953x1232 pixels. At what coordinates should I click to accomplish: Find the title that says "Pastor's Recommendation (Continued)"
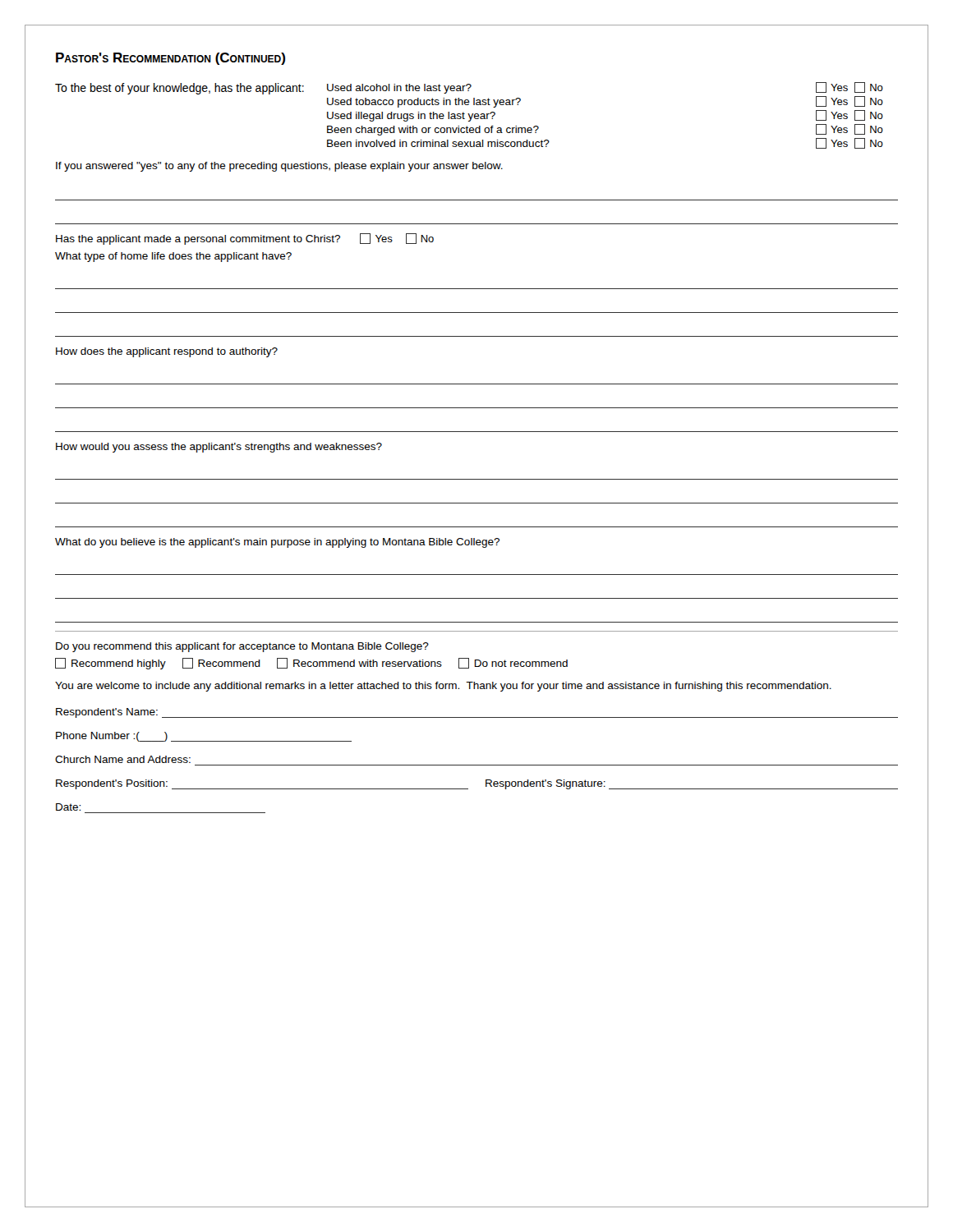[170, 58]
